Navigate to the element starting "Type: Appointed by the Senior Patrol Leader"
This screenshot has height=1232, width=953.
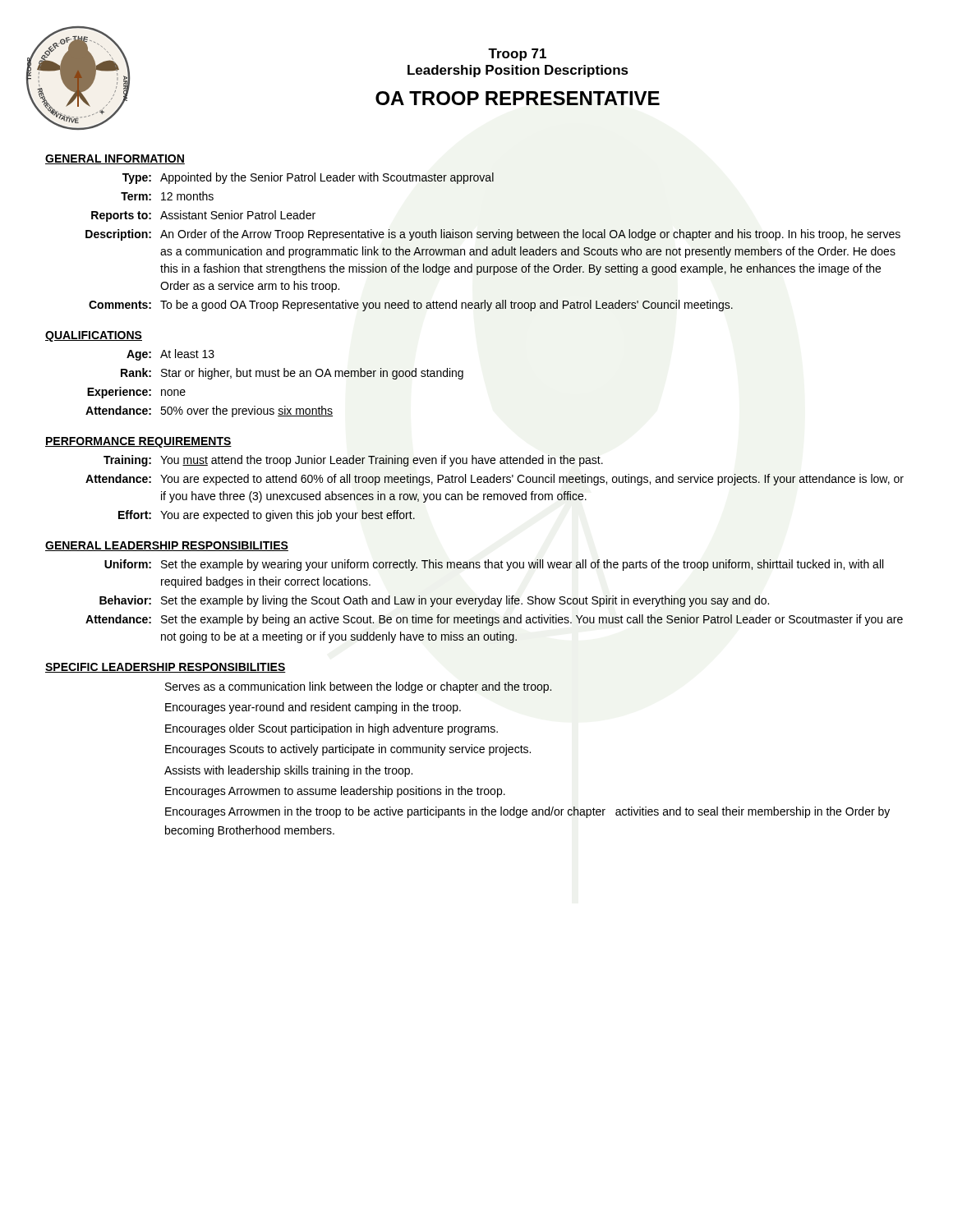(476, 178)
